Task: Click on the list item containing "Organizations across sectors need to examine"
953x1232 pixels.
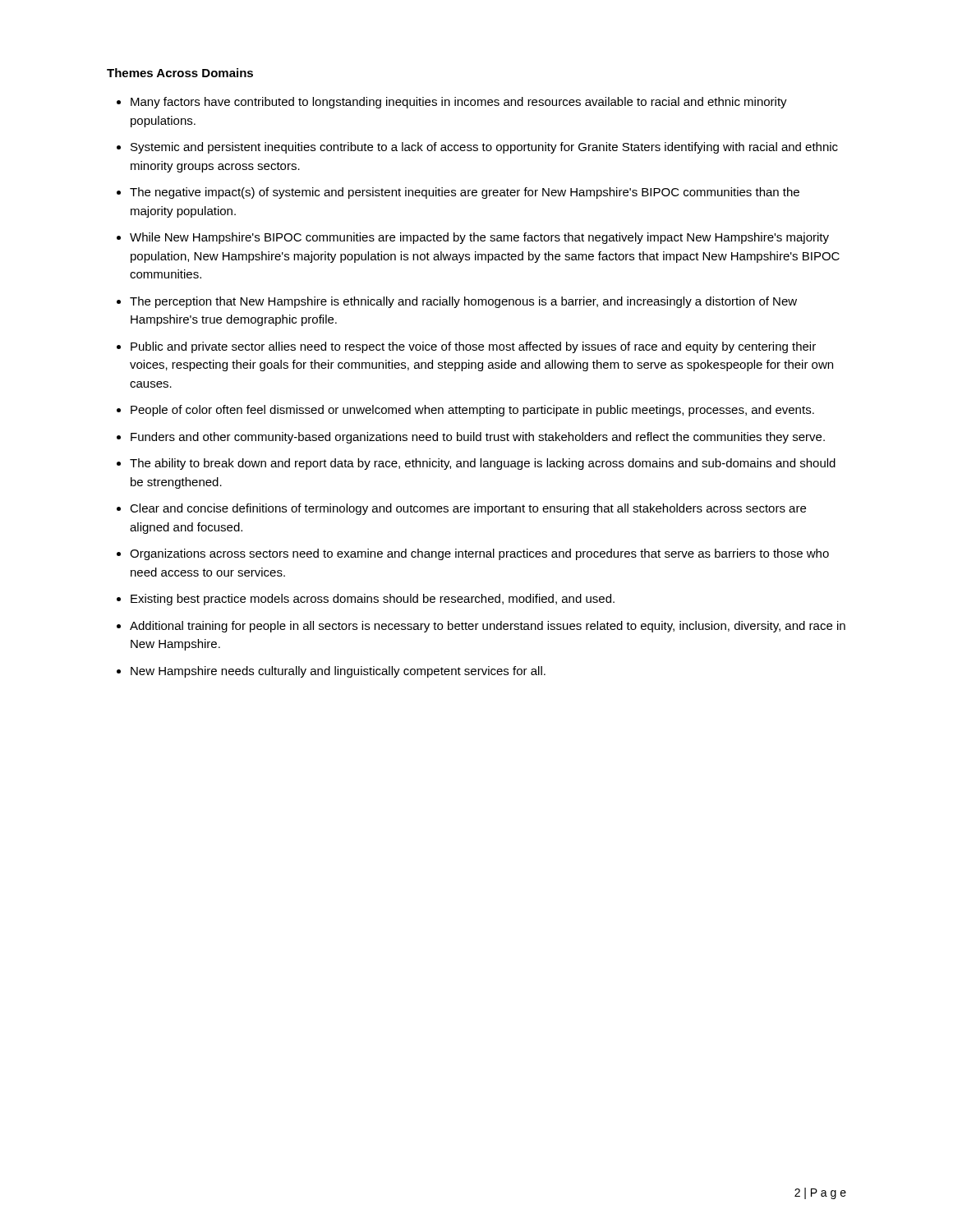Action: click(x=480, y=562)
